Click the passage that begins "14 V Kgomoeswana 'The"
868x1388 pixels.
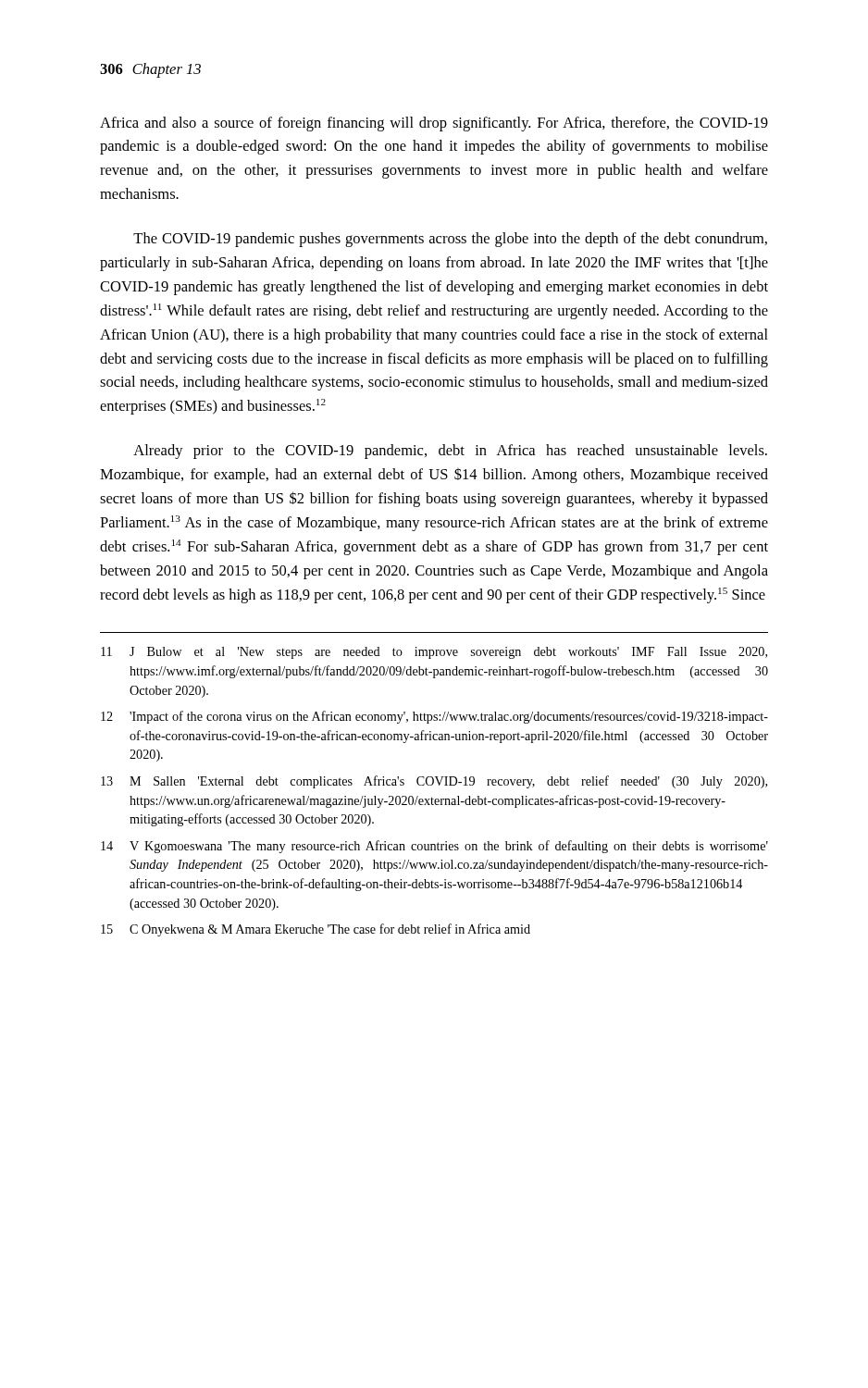[x=434, y=875]
